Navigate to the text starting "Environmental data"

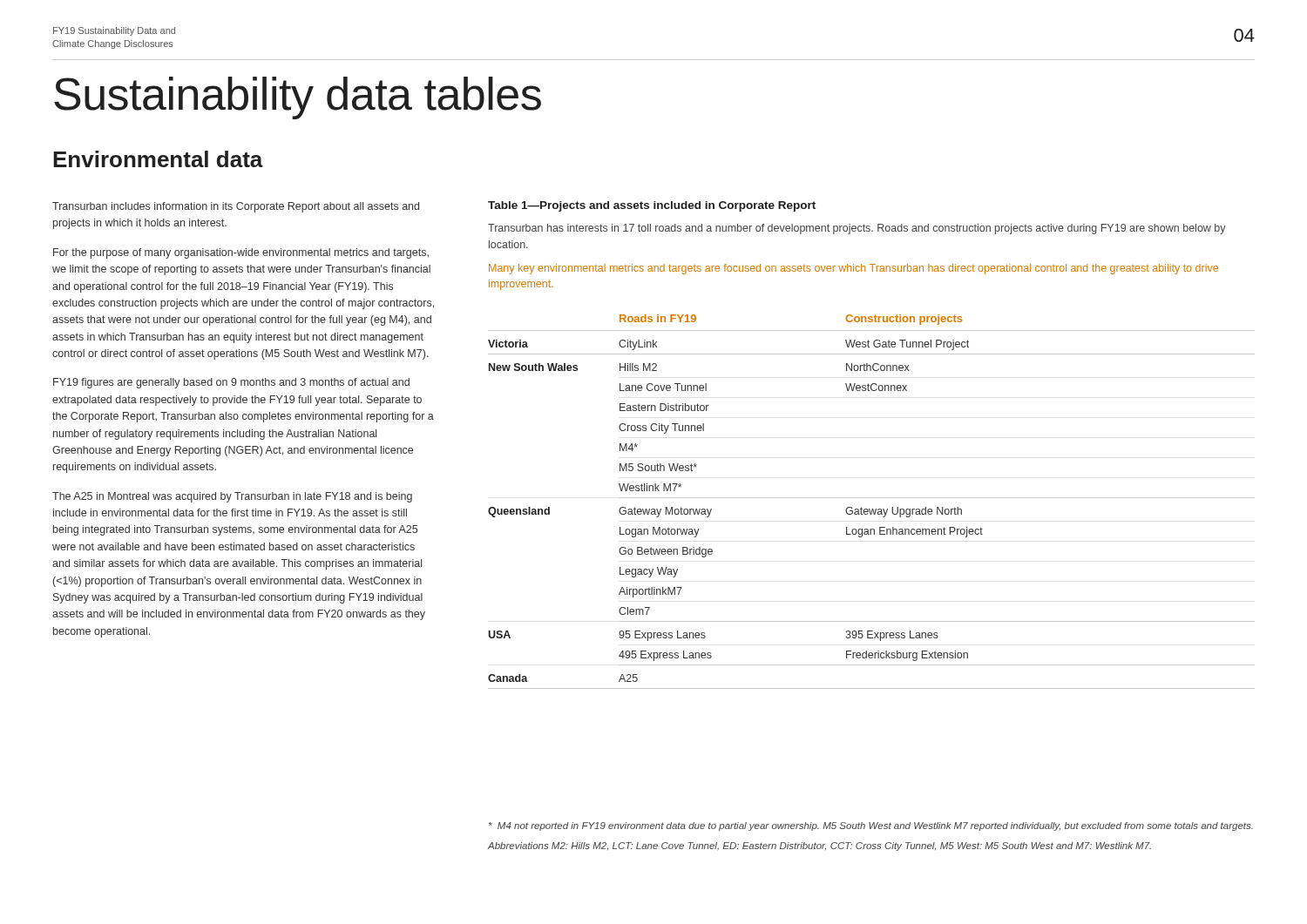tap(157, 159)
